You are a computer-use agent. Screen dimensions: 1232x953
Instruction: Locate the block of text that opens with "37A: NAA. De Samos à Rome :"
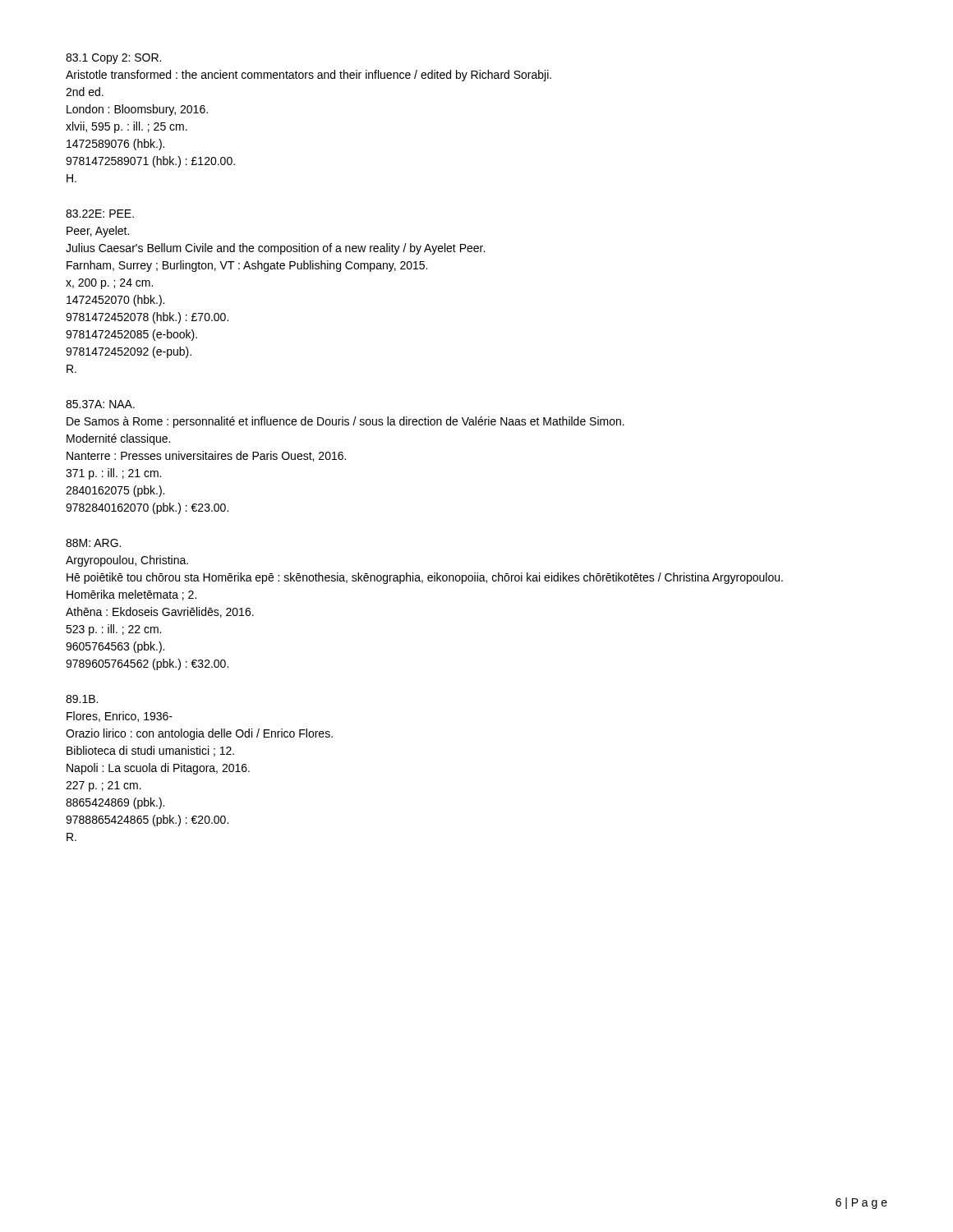click(x=345, y=456)
